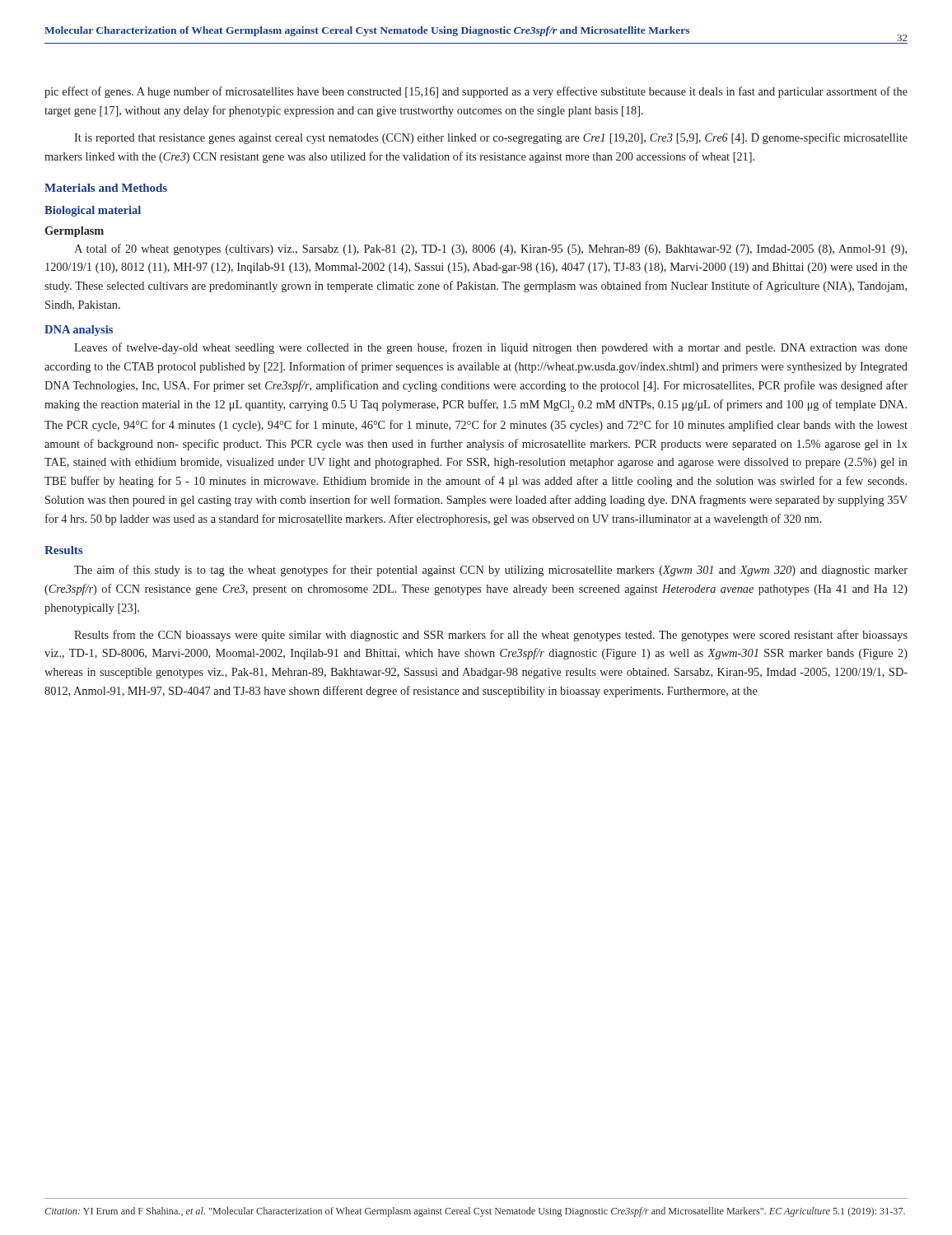Click on the section header that says "DNA analysis"
This screenshot has width=952, height=1235.
coord(79,329)
